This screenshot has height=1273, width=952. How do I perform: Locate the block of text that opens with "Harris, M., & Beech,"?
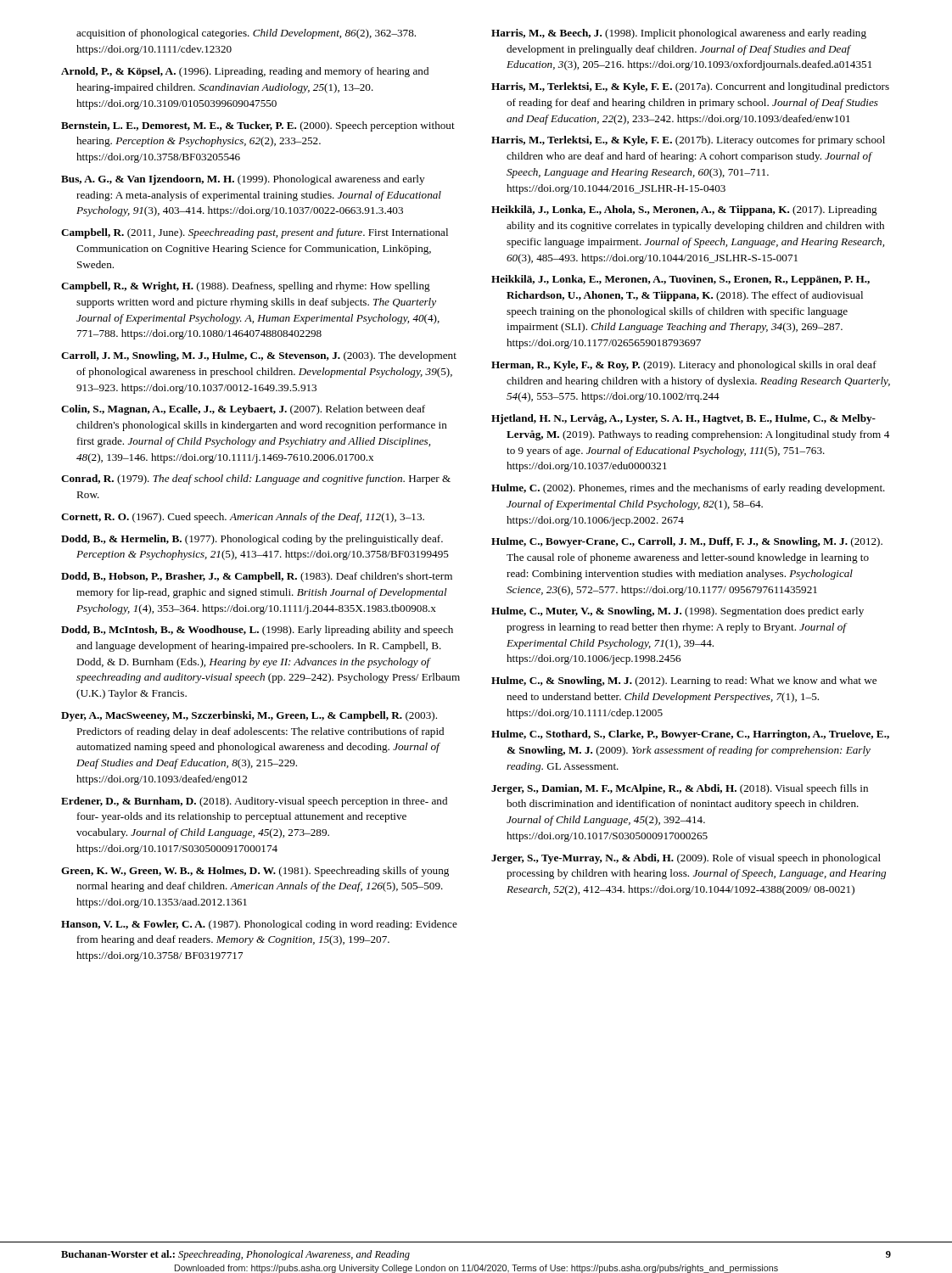click(682, 49)
